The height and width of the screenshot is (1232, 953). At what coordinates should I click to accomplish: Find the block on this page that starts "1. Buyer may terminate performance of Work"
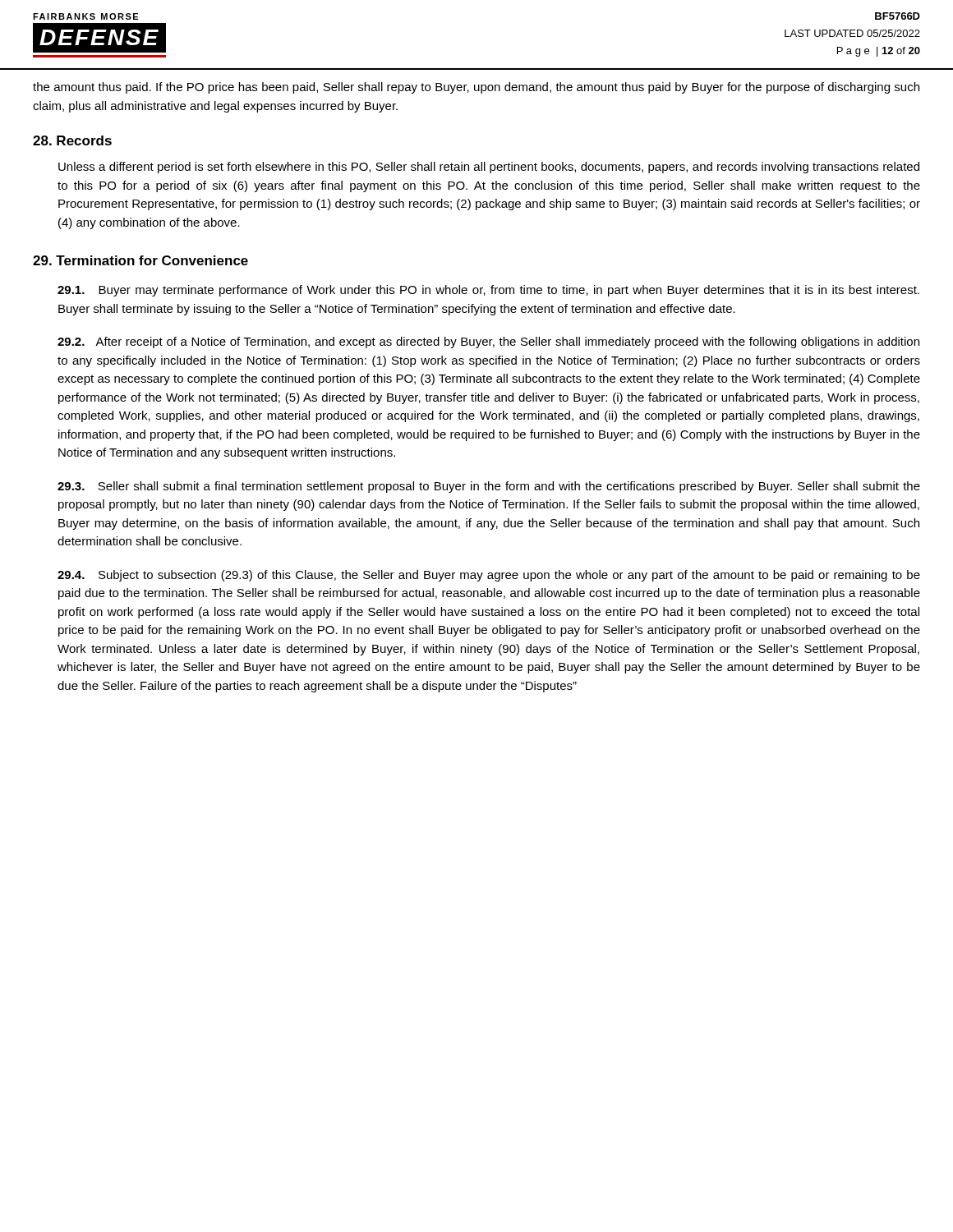pos(489,299)
